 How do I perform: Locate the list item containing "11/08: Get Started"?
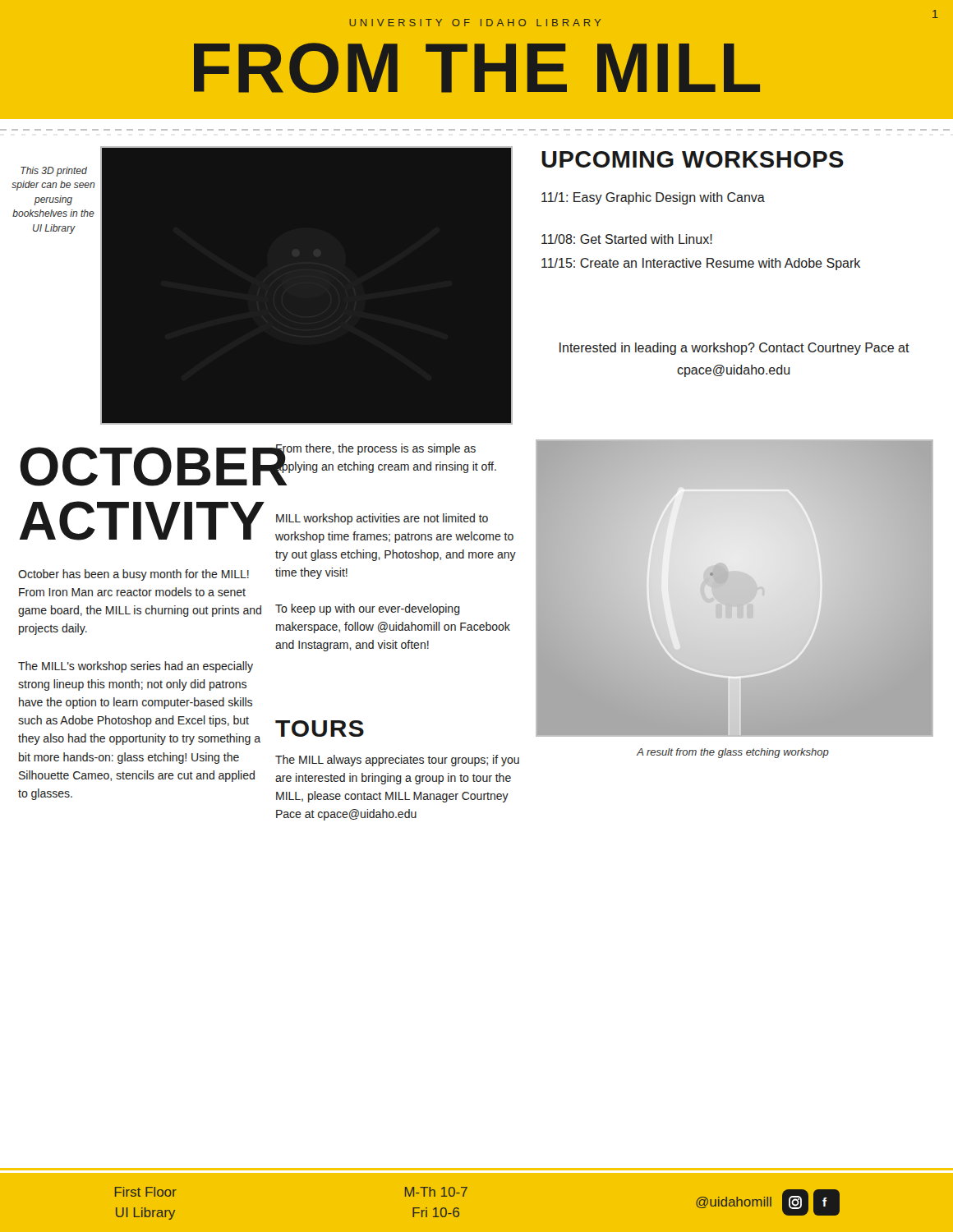click(x=627, y=239)
